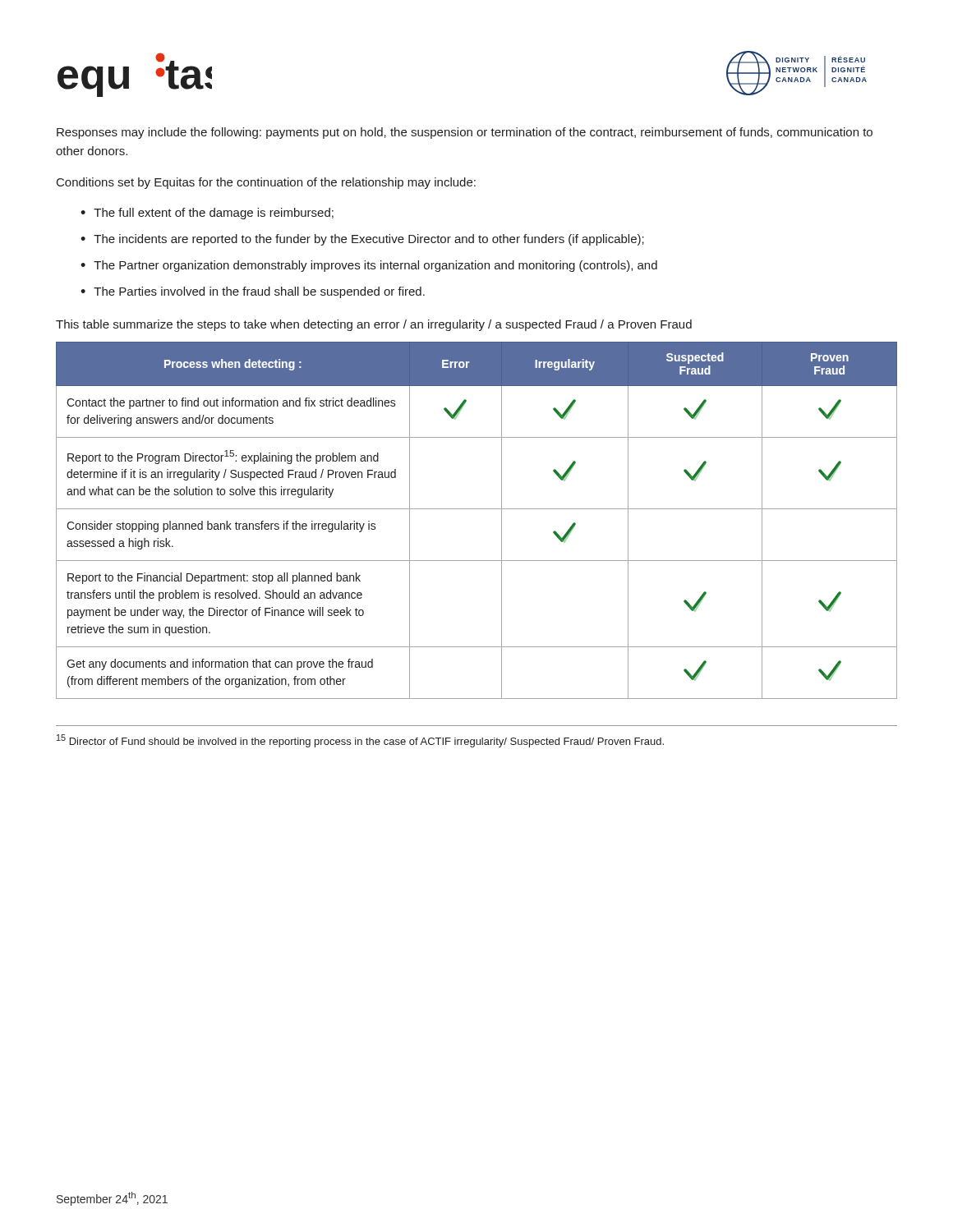Click the passage that begins "15 Director of Fund should be involved in"
The image size is (953, 1232).
click(x=360, y=740)
